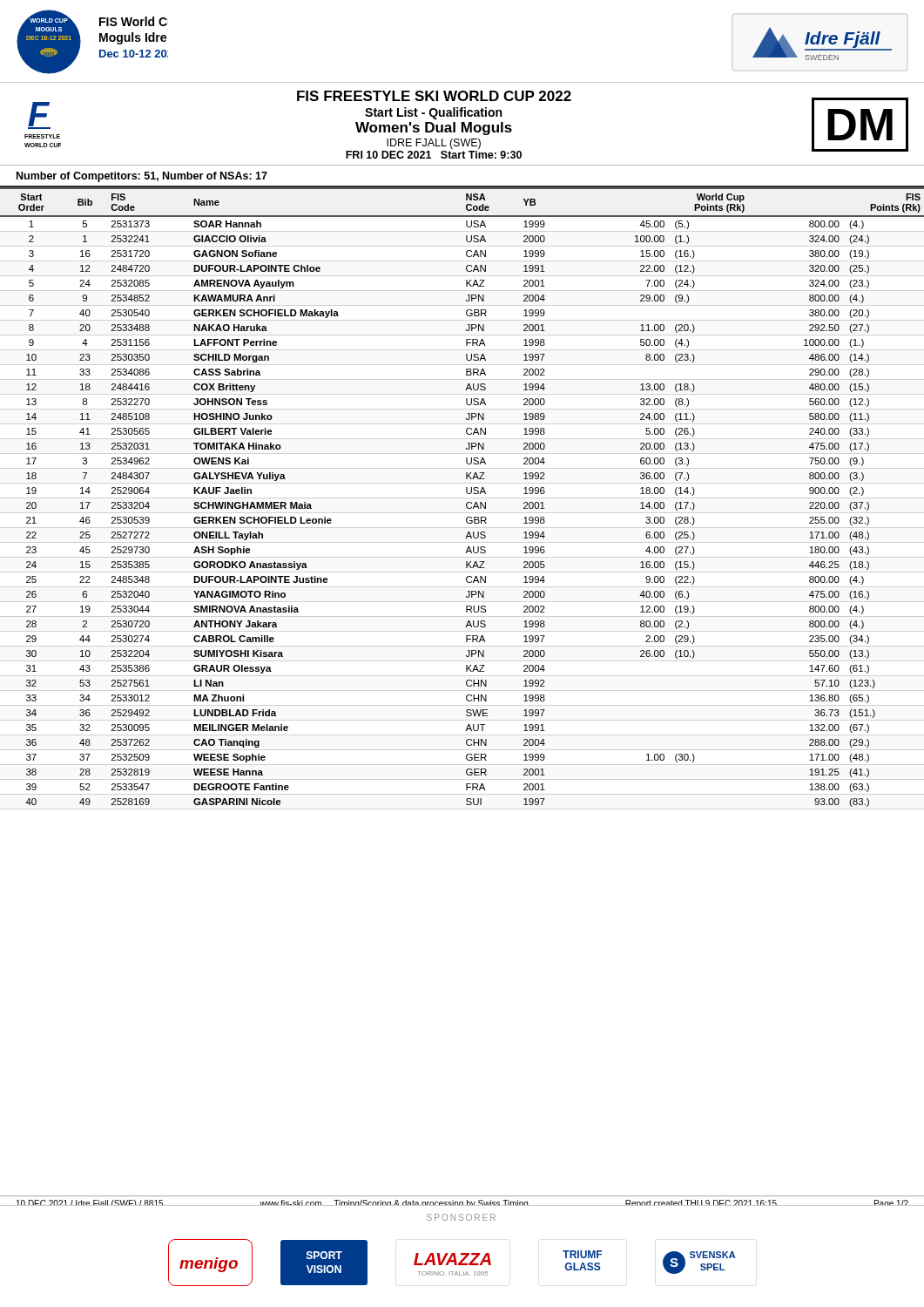This screenshot has height=1307, width=924.
Task: Select the table that reads "SOAR Hannah"
Action: (462, 498)
